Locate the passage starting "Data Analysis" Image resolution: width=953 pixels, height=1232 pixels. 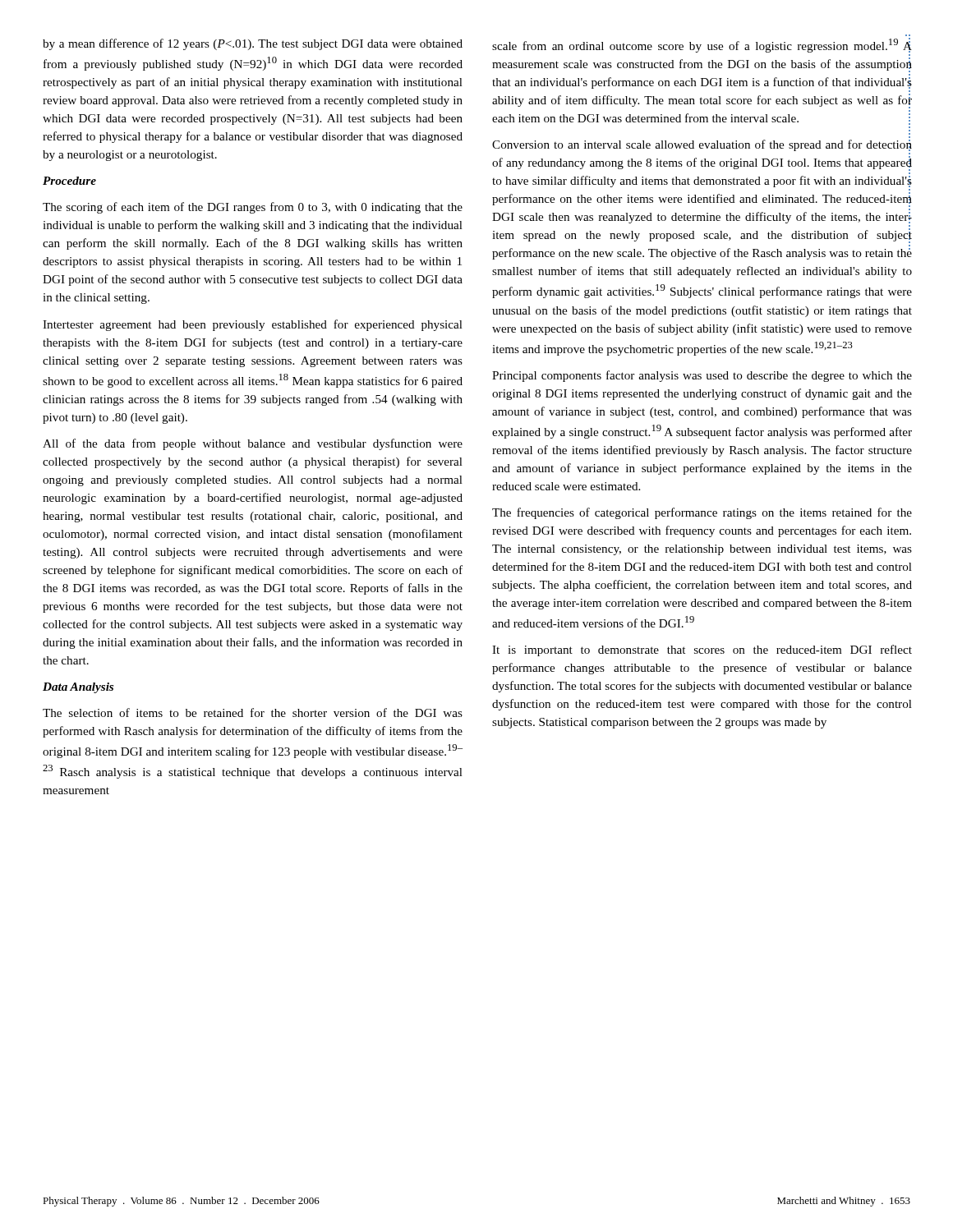coord(78,688)
